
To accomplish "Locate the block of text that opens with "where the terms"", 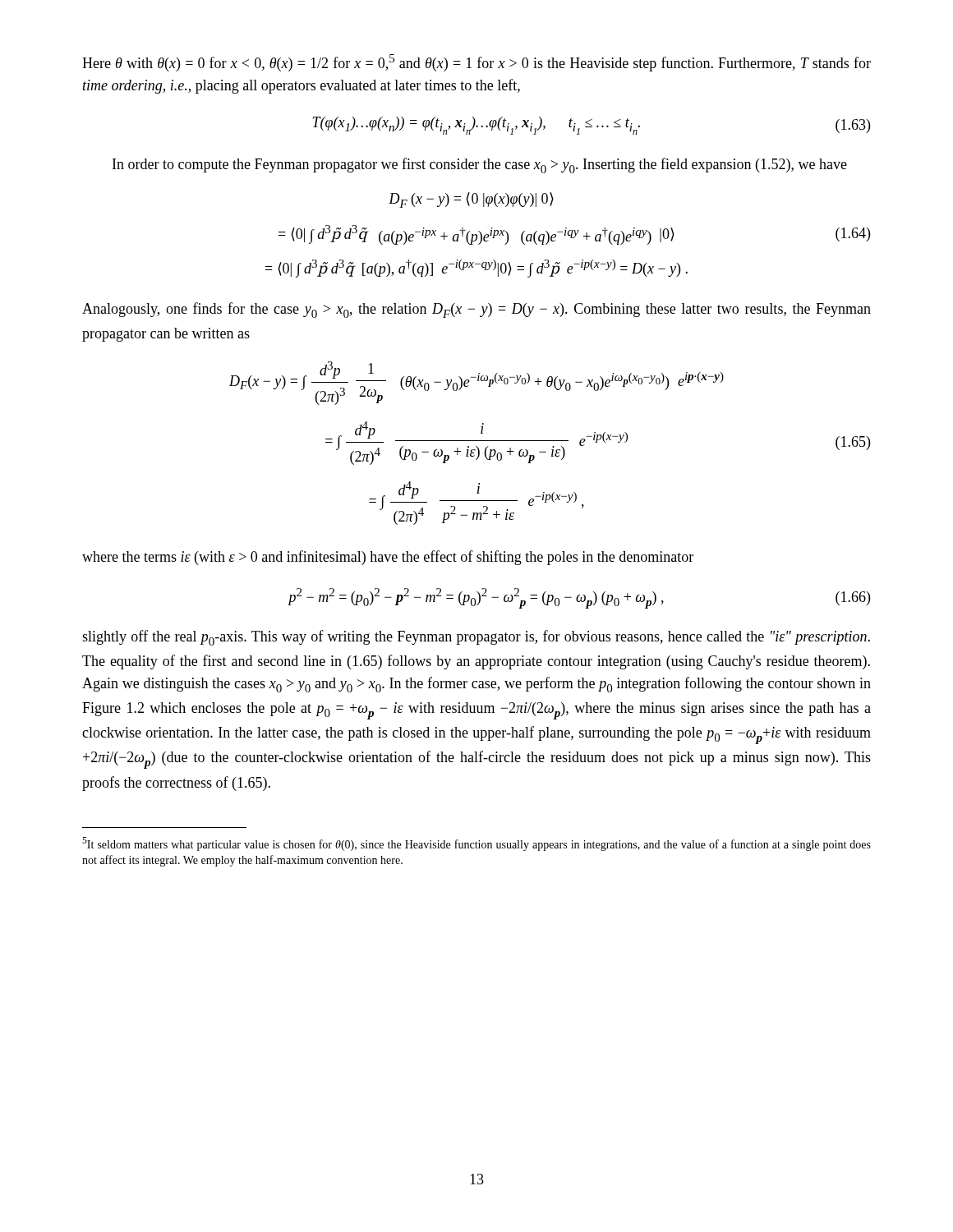I will pos(476,557).
